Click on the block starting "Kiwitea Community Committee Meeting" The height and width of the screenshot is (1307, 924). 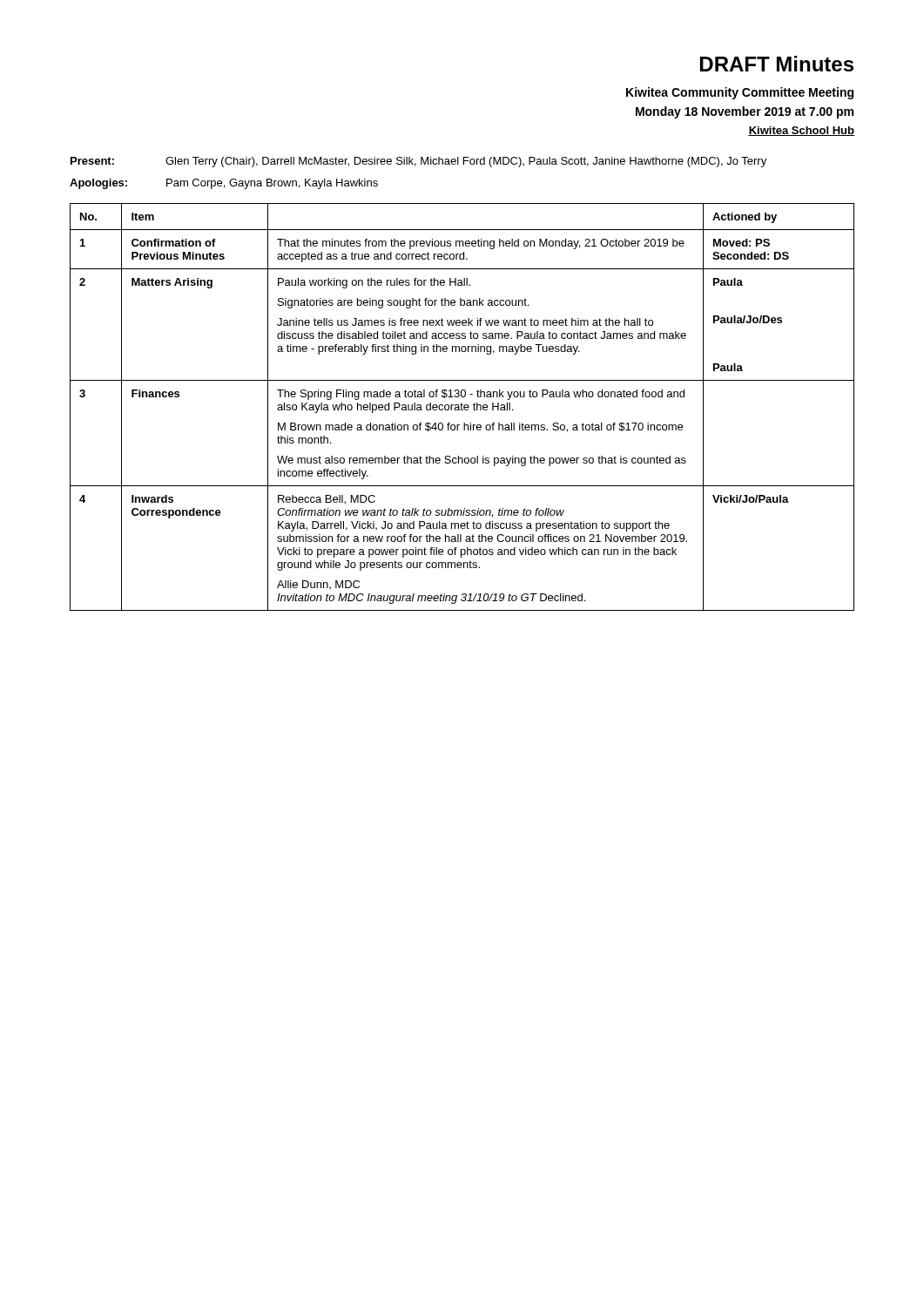tap(740, 93)
